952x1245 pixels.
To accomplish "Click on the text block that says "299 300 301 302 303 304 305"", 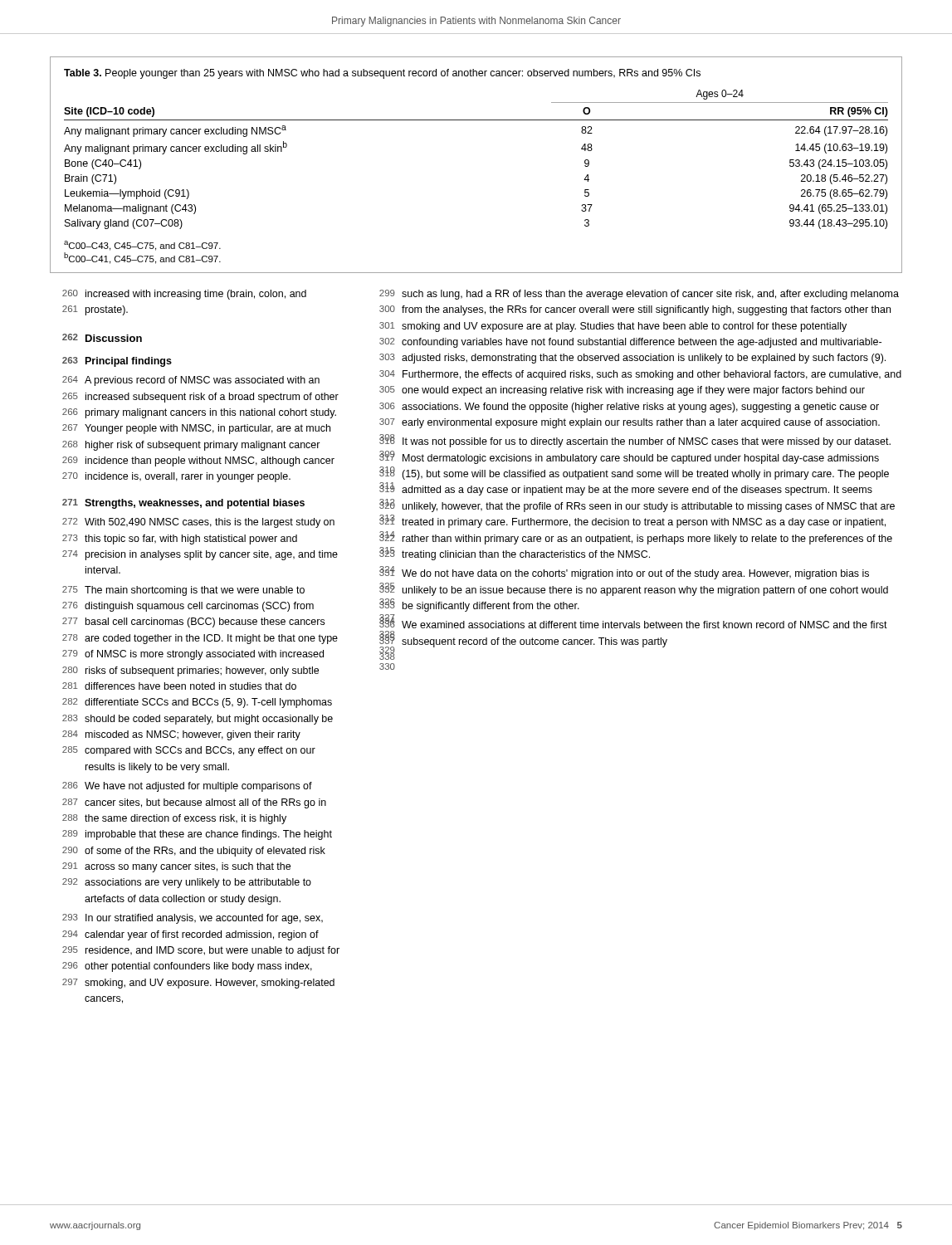I will [634, 359].
